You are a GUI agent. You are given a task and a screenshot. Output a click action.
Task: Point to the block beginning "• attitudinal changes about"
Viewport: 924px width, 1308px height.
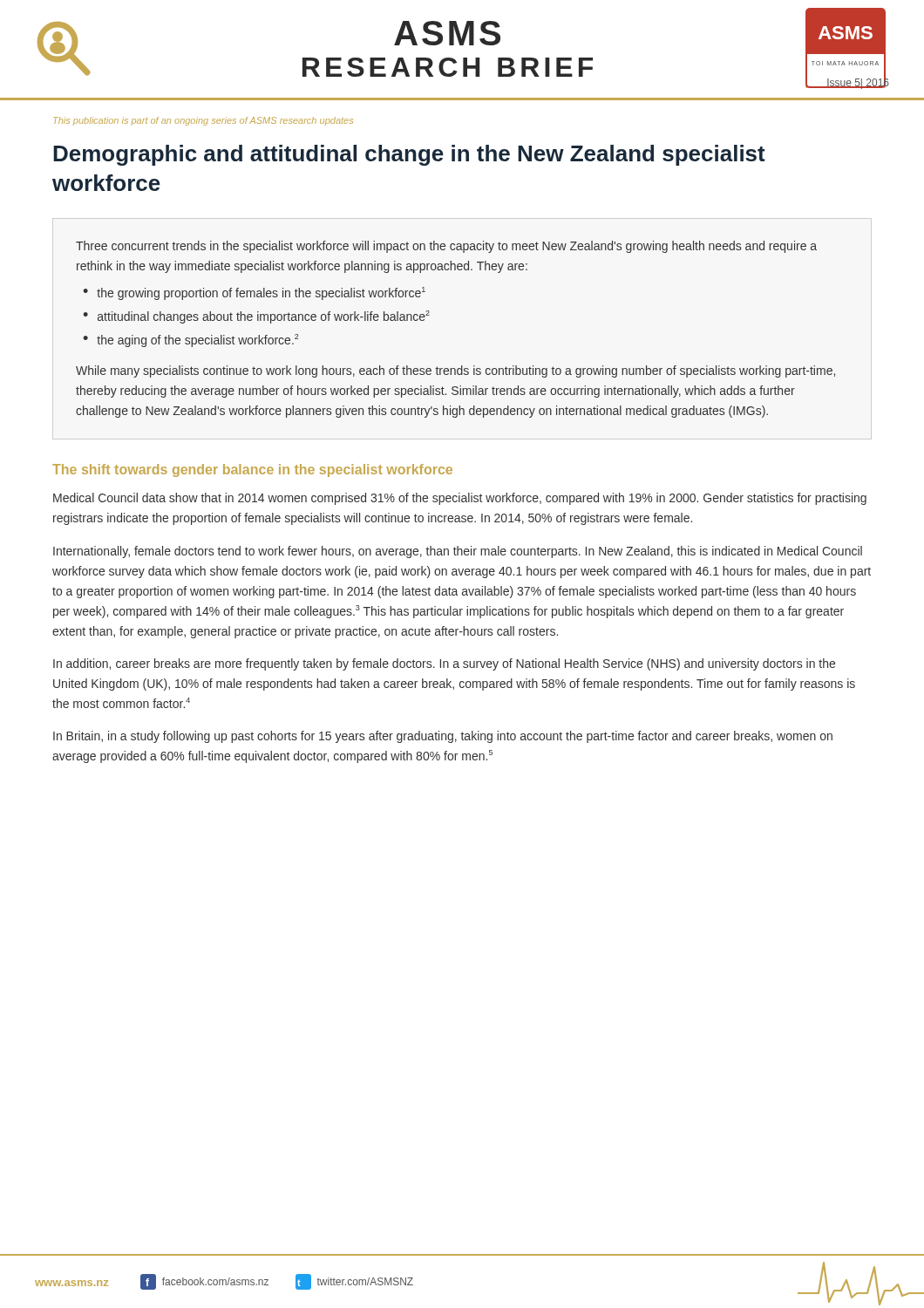[256, 317]
